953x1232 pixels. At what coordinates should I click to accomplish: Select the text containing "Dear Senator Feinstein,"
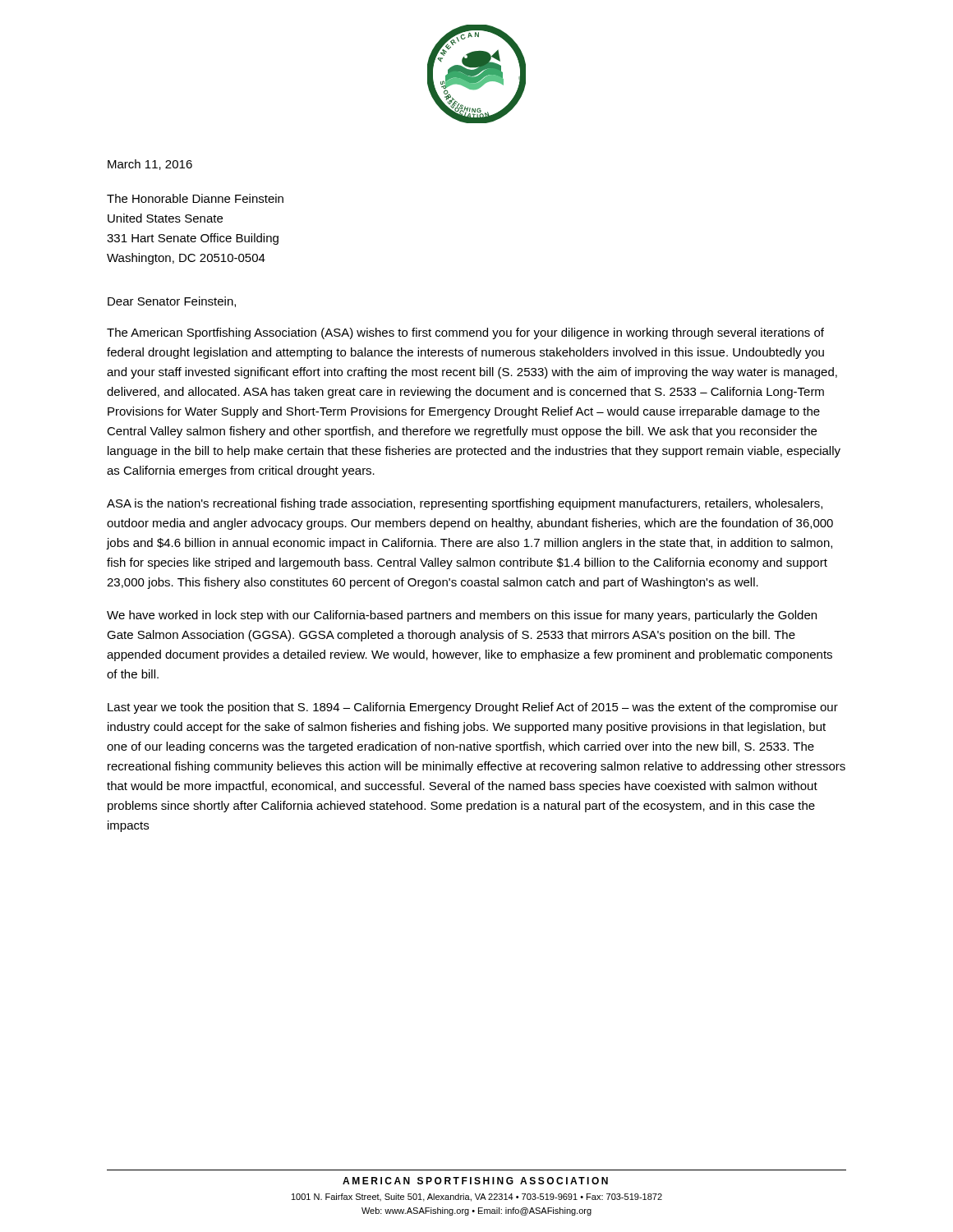[172, 301]
